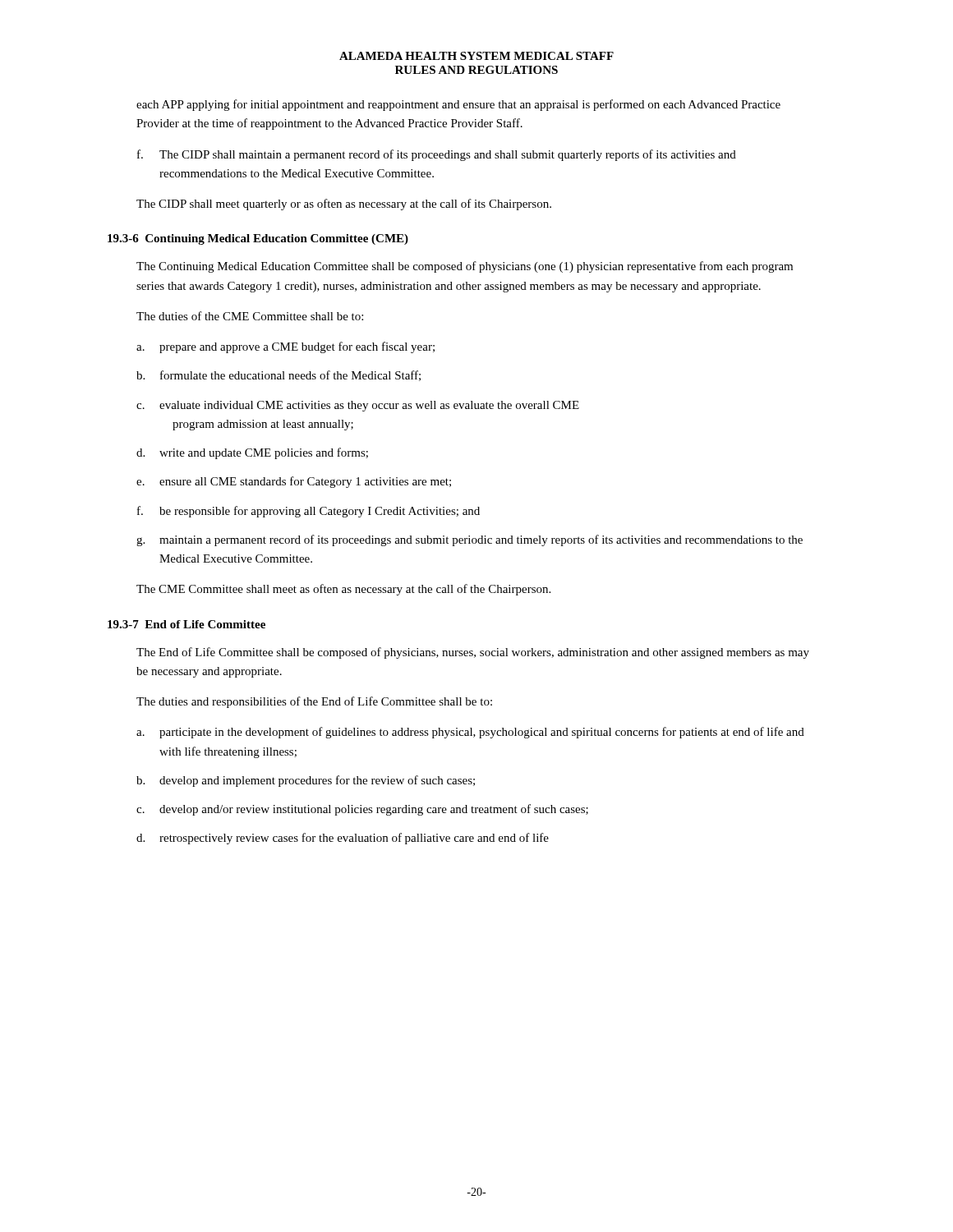Find the block on this page that starts "f. be responsible for approving"
This screenshot has height=1232, width=953.
tap(476, 511)
